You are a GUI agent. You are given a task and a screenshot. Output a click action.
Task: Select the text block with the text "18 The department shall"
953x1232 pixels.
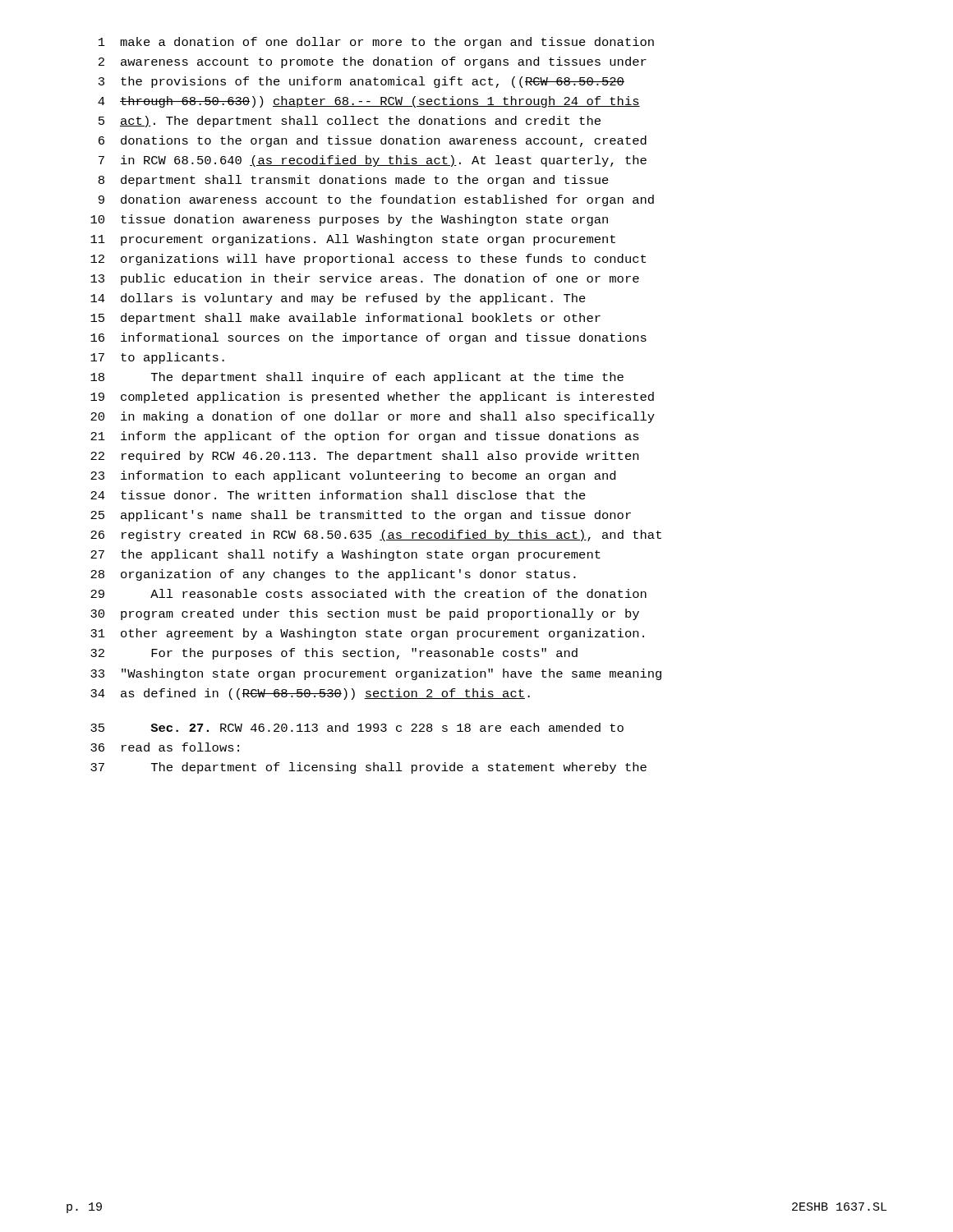[476, 477]
